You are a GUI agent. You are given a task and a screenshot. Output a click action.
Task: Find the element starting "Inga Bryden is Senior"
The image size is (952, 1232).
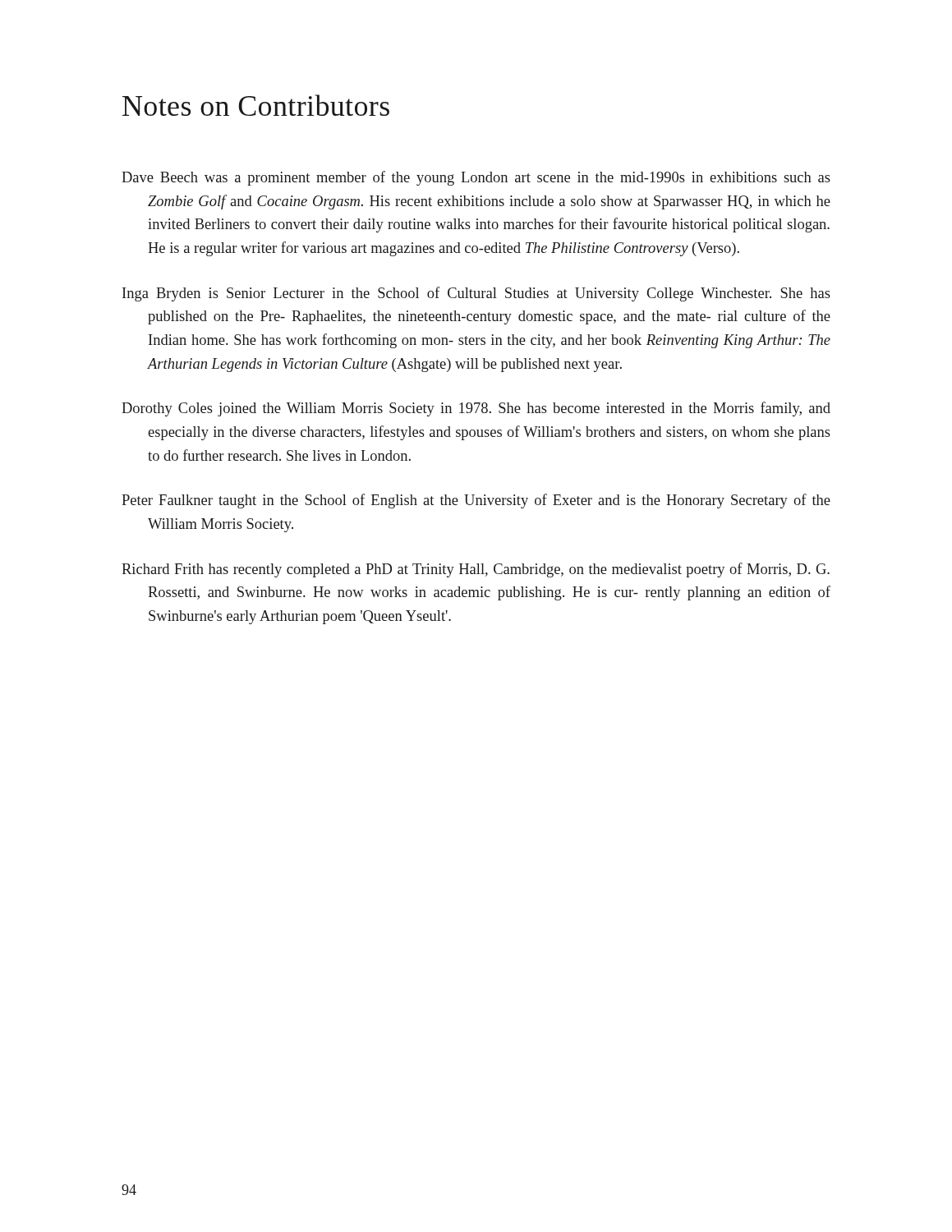tap(476, 328)
